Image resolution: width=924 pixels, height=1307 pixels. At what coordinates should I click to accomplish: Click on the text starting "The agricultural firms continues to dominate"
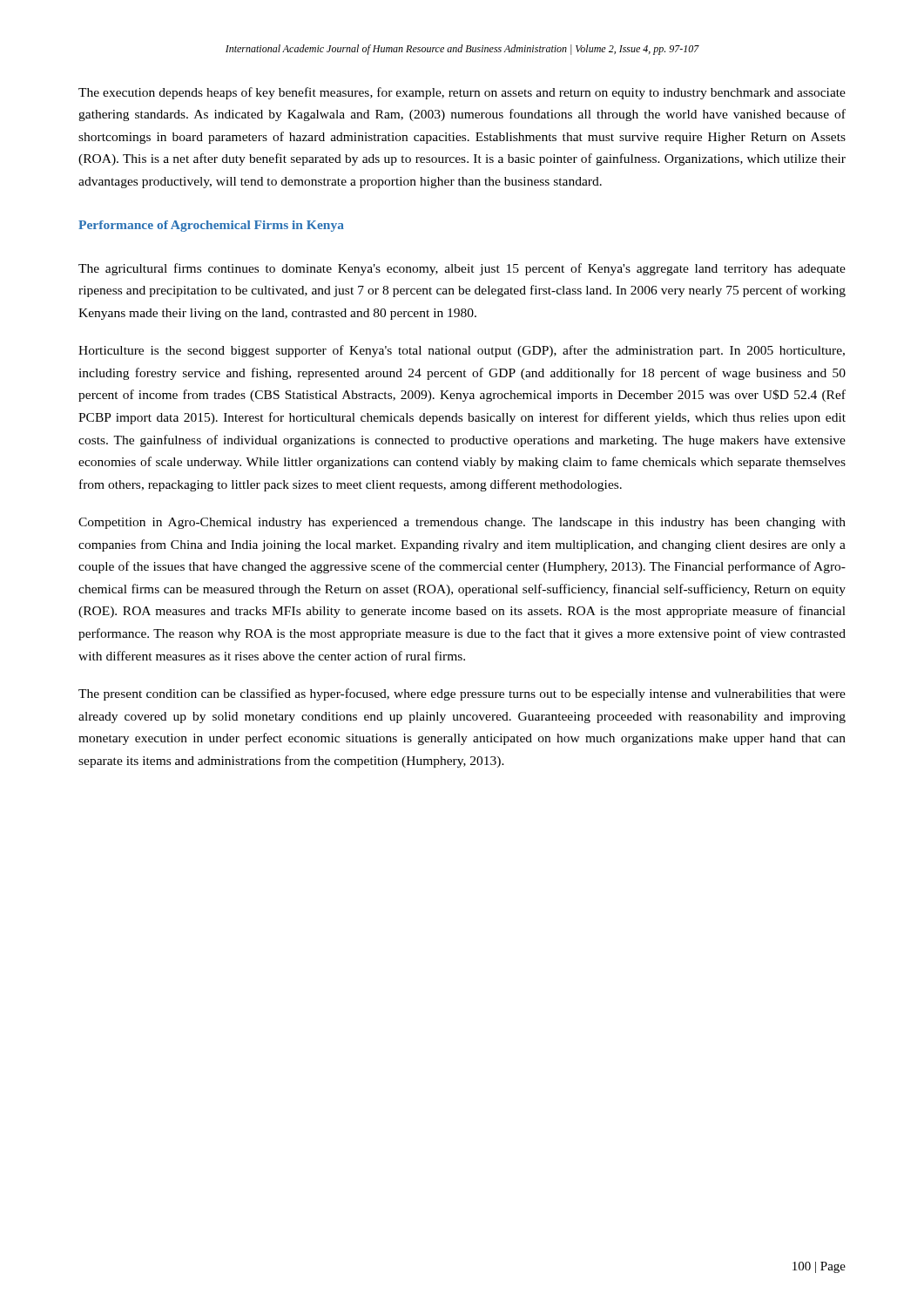pyautogui.click(x=462, y=290)
